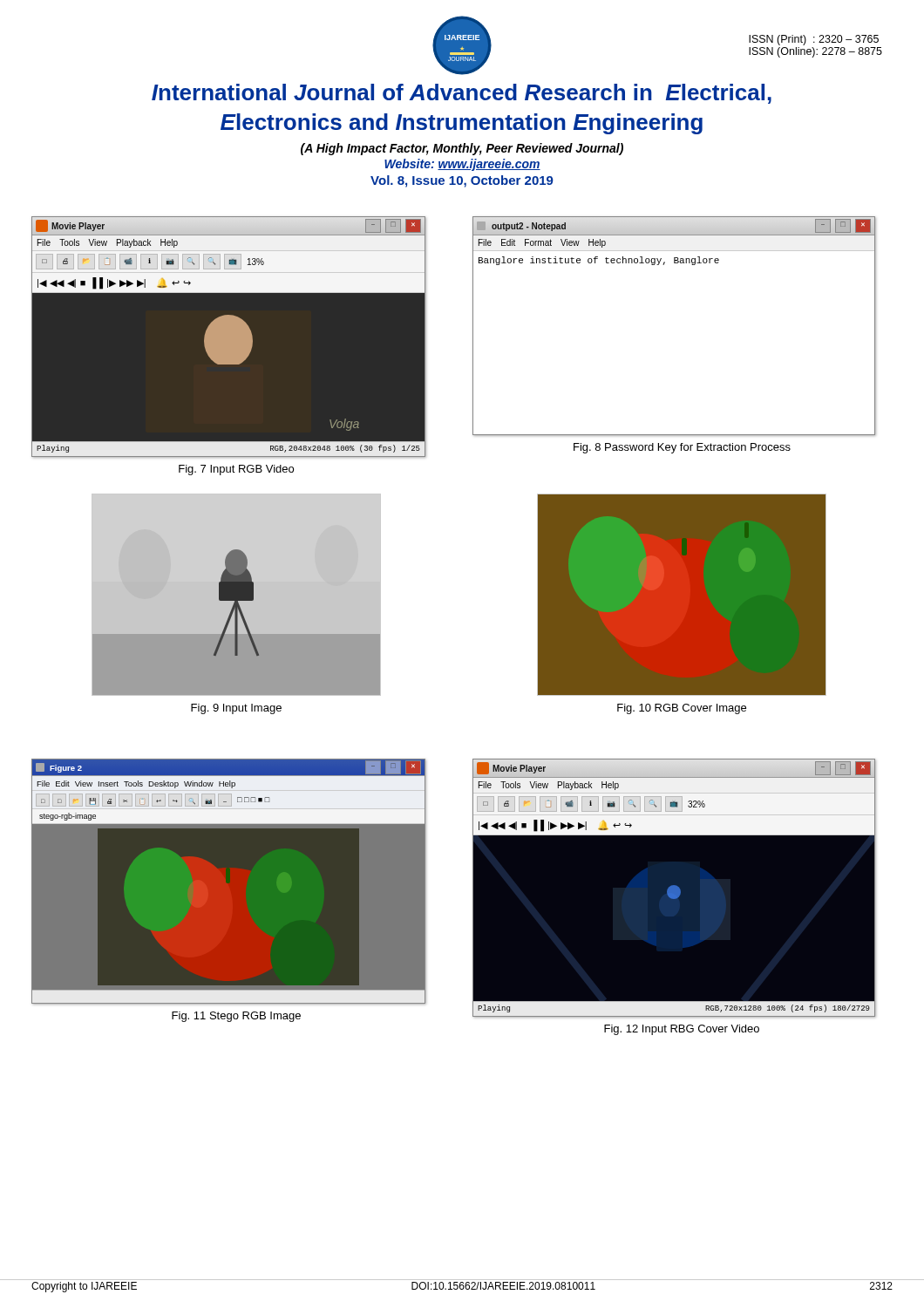The height and width of the screenshot is (1308, 924).
Task: Select the text block that says "(A High Impact Factor,"
Action: point(462,148)
